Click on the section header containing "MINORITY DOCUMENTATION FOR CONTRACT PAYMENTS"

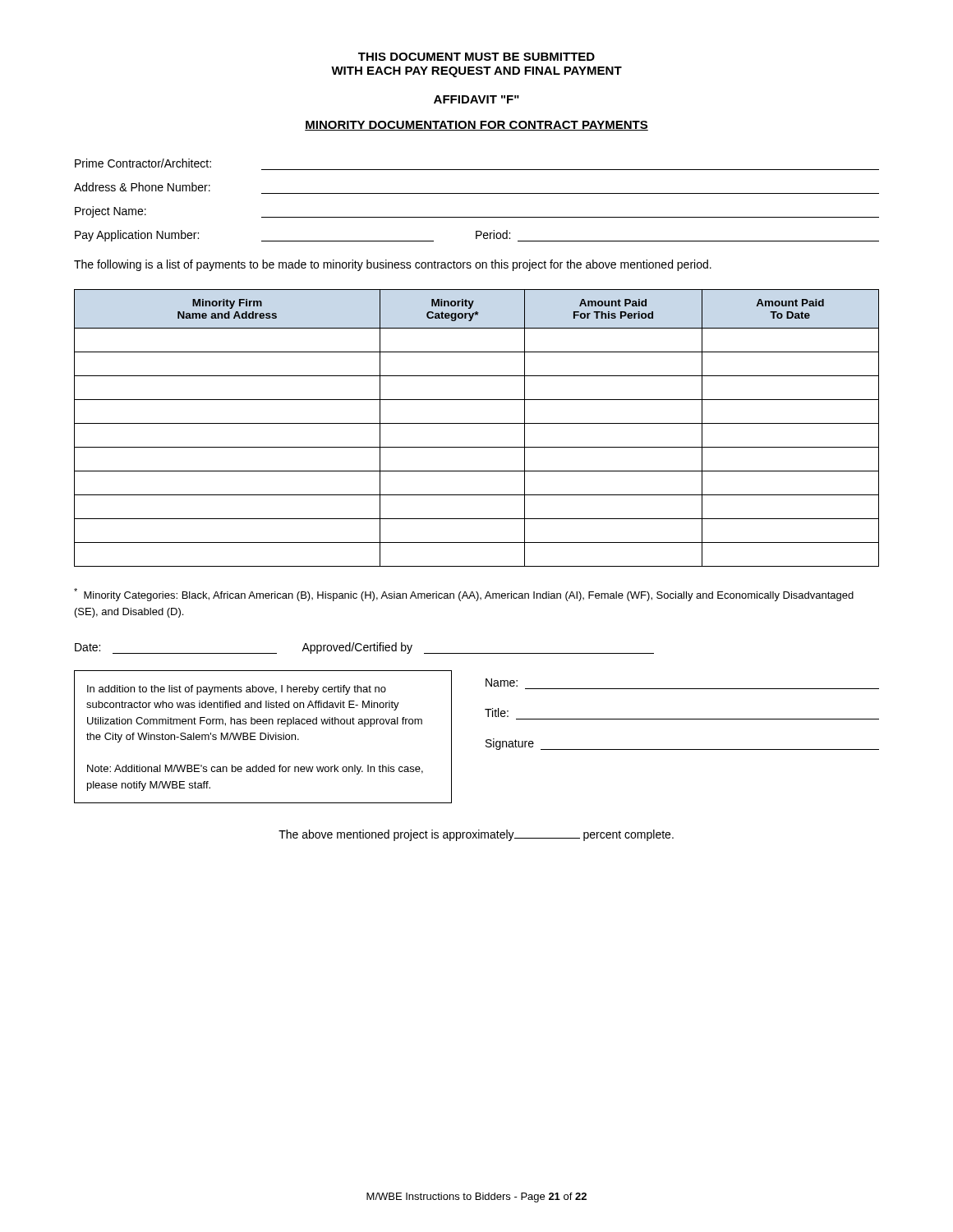click(476, 124)
